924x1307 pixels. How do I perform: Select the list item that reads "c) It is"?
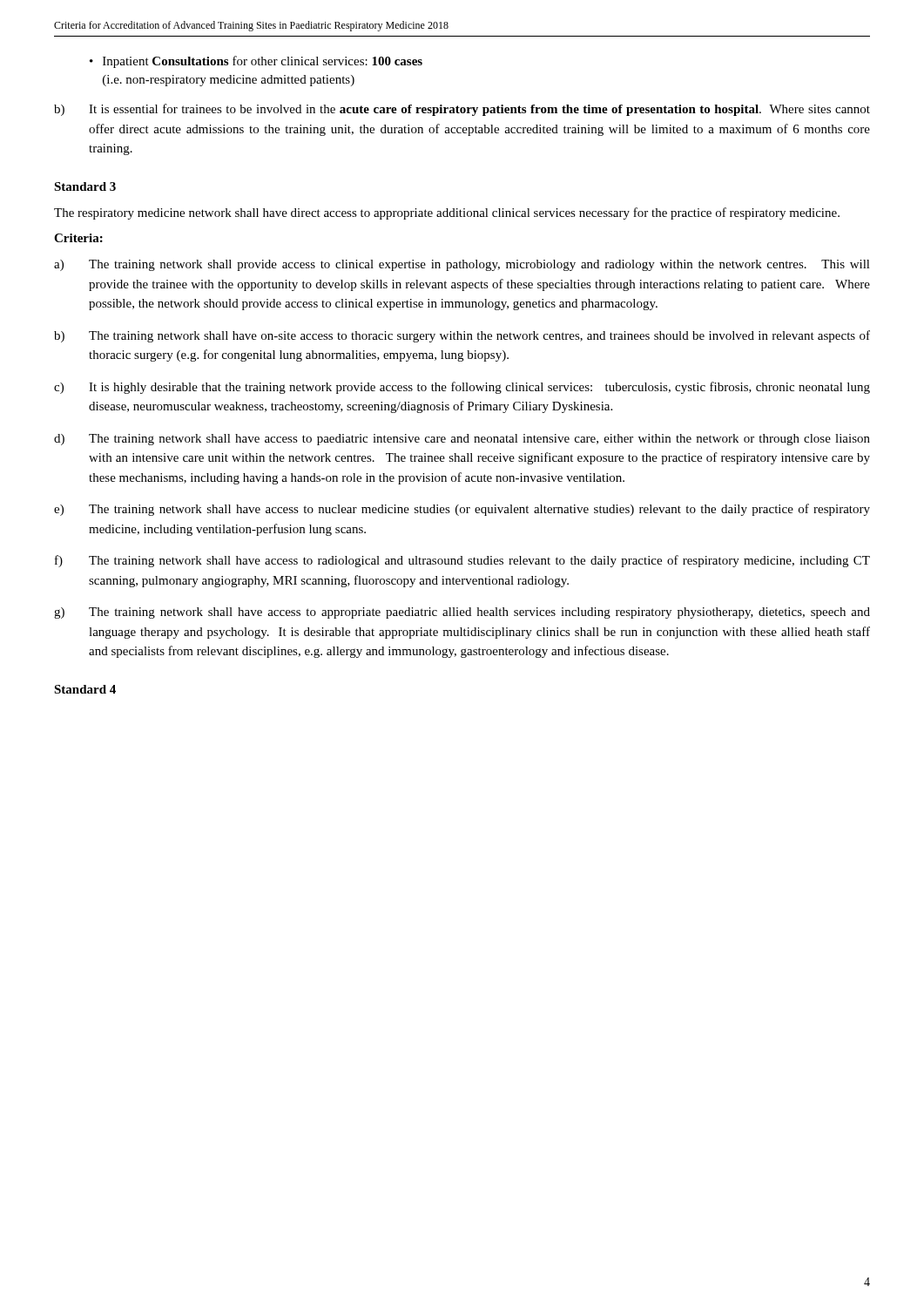tap(462, 396)
